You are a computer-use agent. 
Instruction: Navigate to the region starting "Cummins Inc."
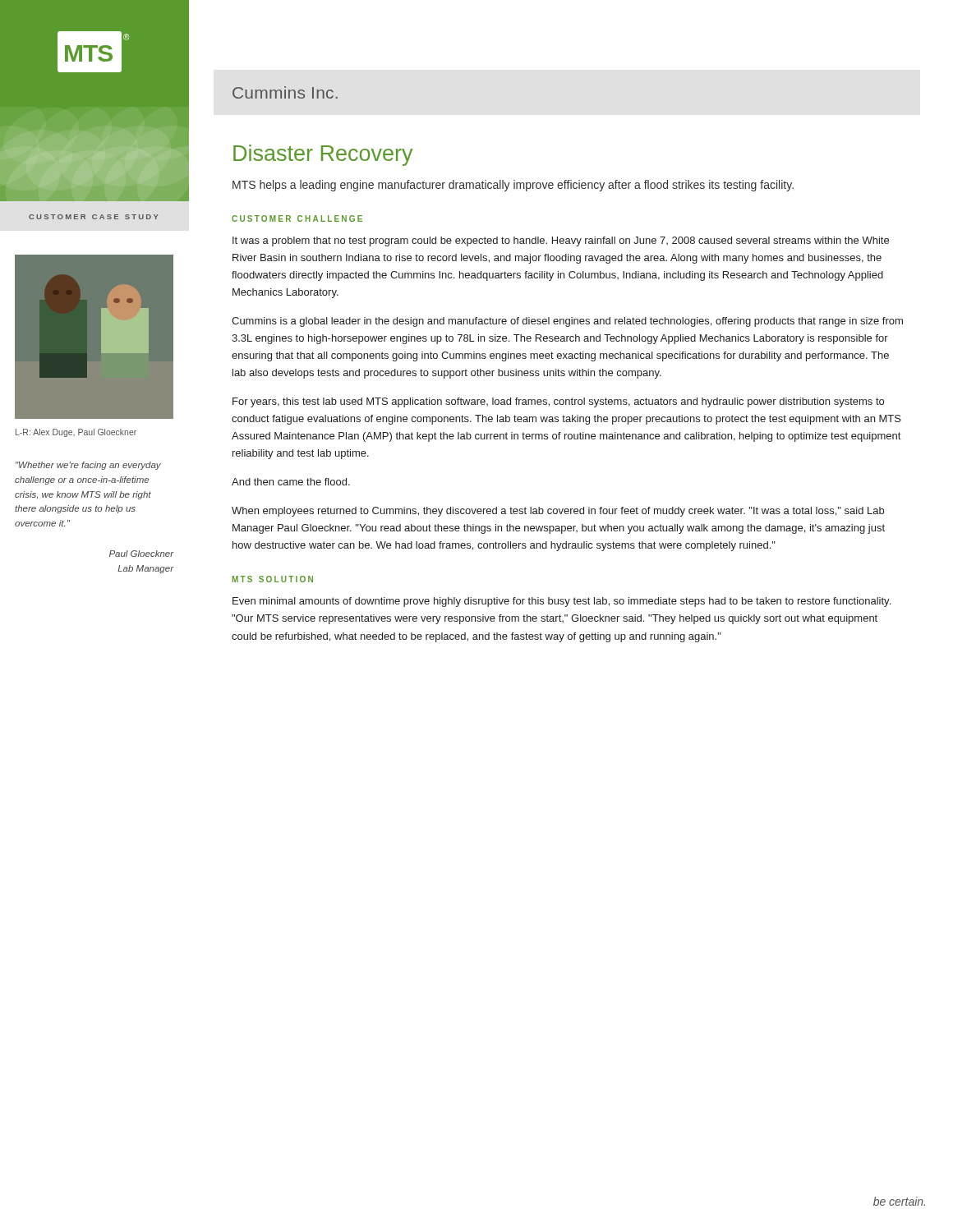pyautogui.click(x=276, y=92)
